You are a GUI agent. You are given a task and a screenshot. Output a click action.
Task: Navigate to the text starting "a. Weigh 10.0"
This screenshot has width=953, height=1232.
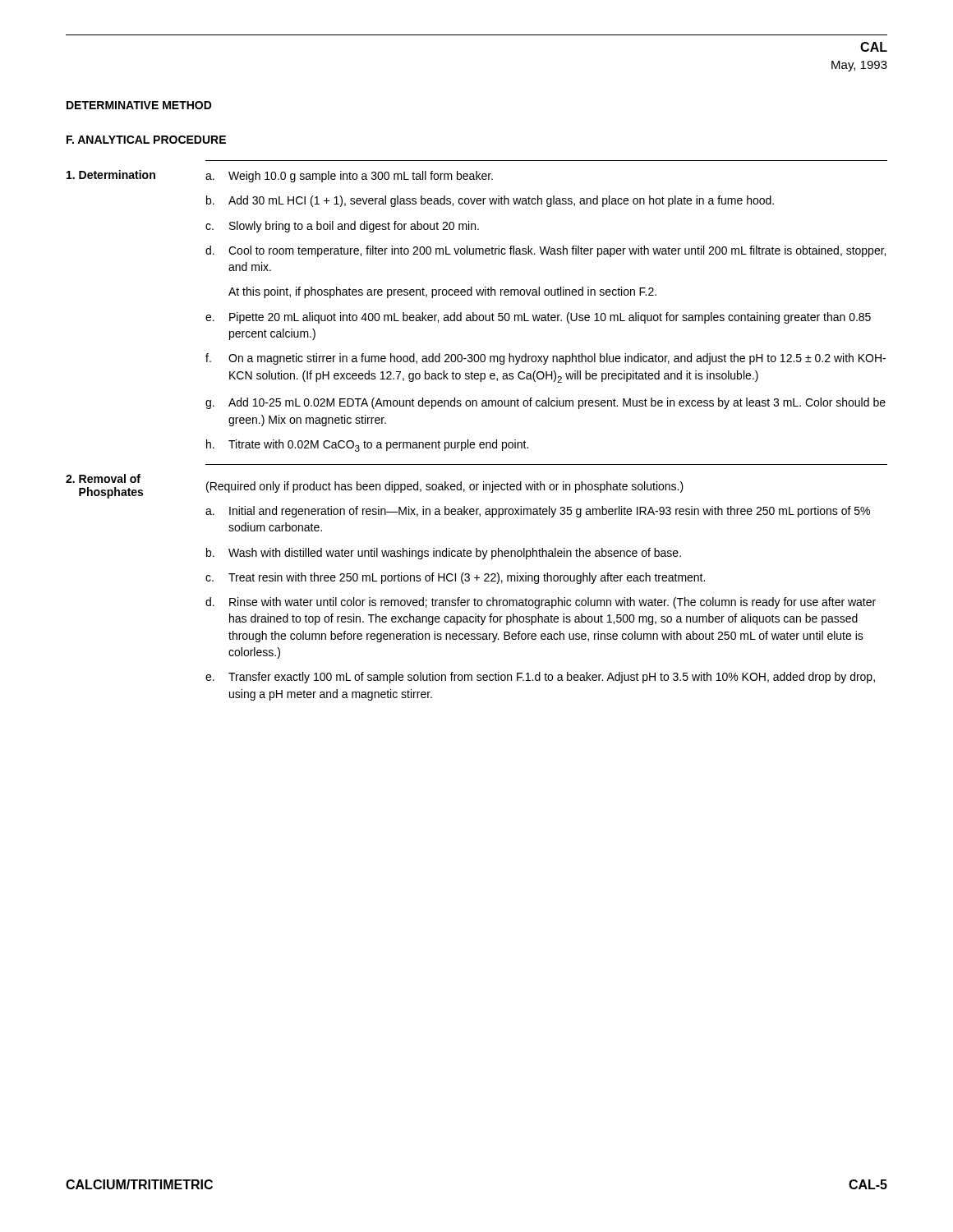[349, 177]
